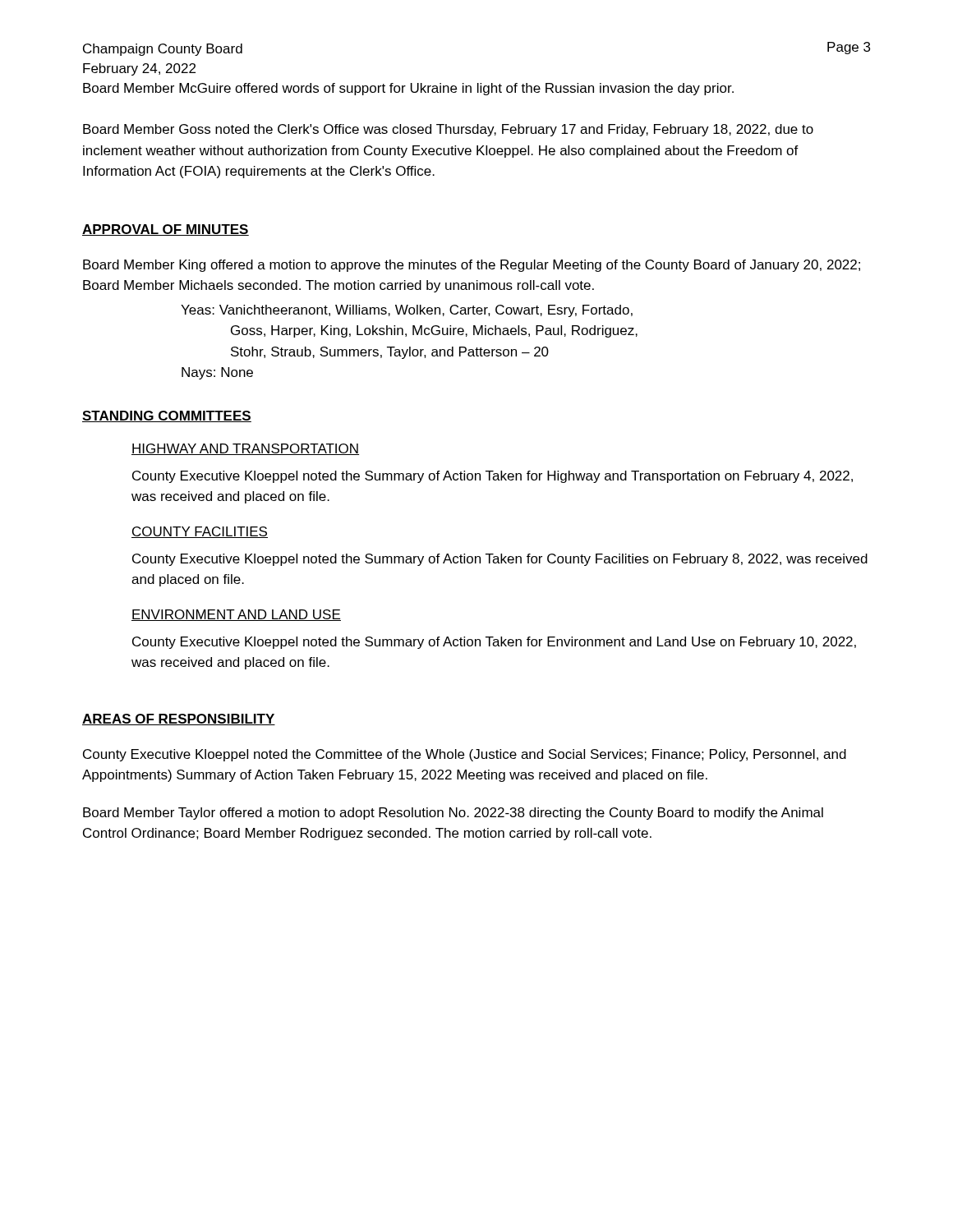Image resolution: width=953 pixels, height=1232 pixels.
Task: Find the text starting "Nays: None"
Action: 217,373
